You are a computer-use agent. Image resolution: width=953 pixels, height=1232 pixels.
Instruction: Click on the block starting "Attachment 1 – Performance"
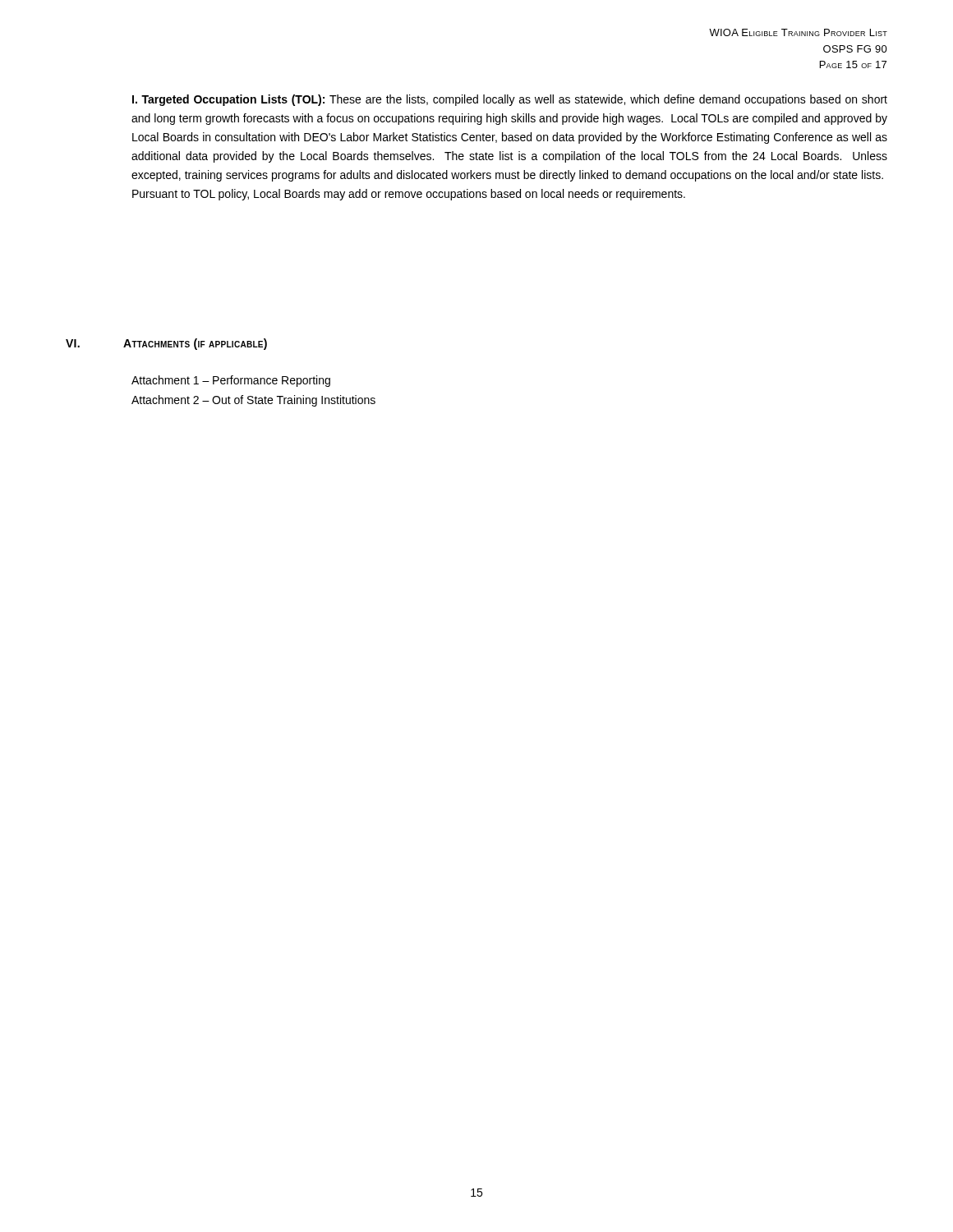[x=231, y=380]
